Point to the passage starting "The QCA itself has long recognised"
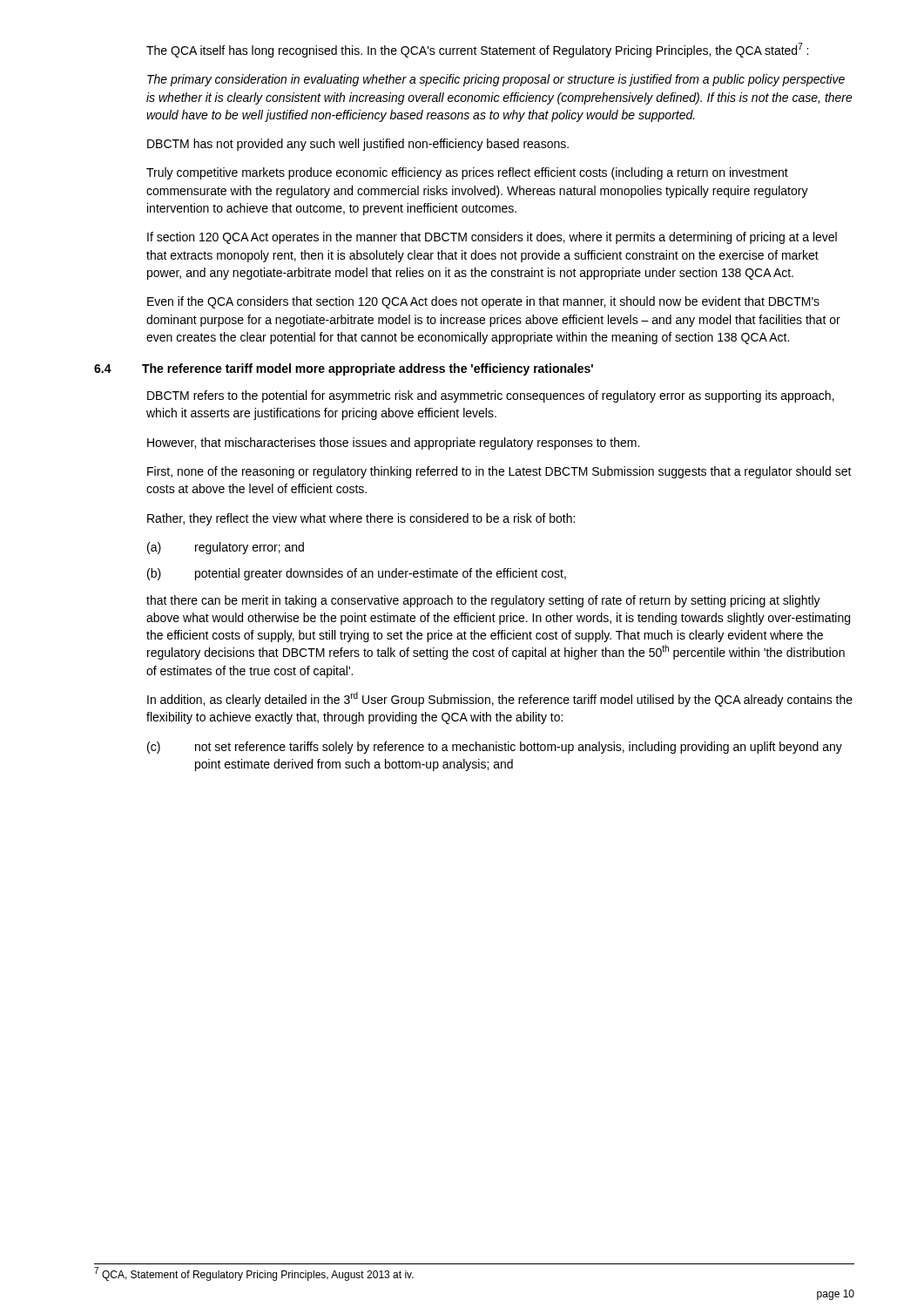924x1307 pixels. point(500,51)
